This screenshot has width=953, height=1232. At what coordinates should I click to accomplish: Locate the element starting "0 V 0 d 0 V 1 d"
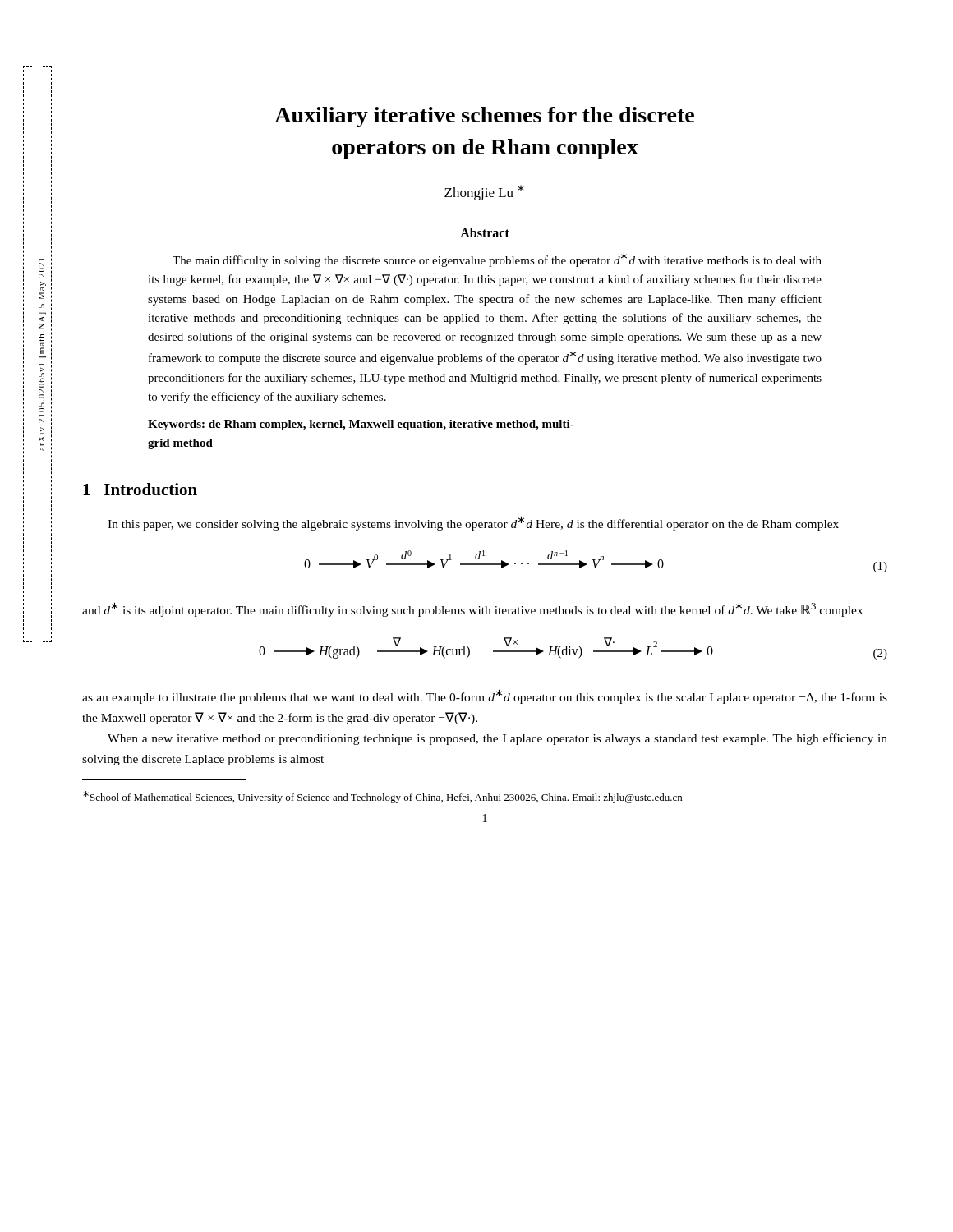tap(596, 566)
